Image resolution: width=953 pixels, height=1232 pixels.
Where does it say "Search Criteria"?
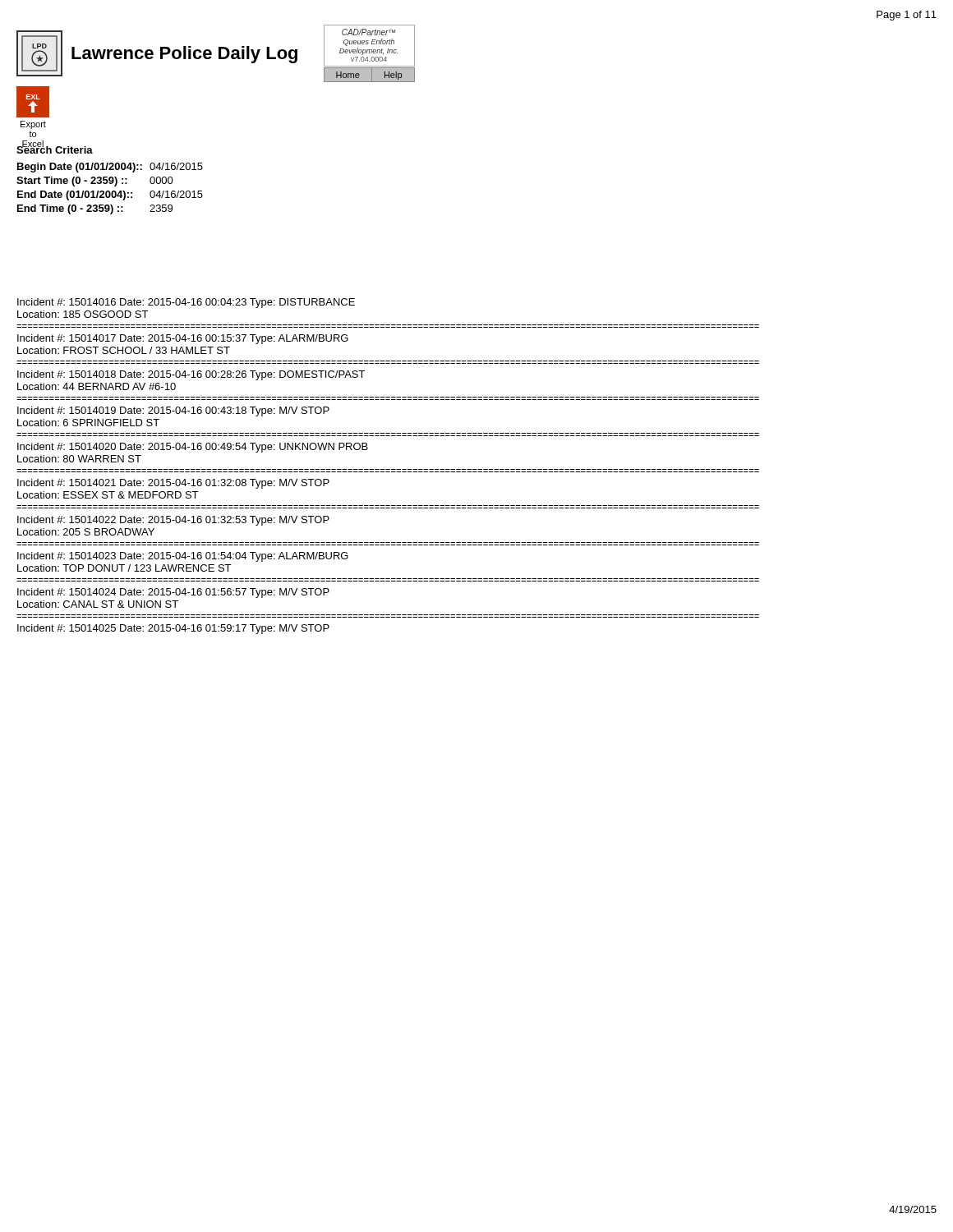click(x=54, y=150)
